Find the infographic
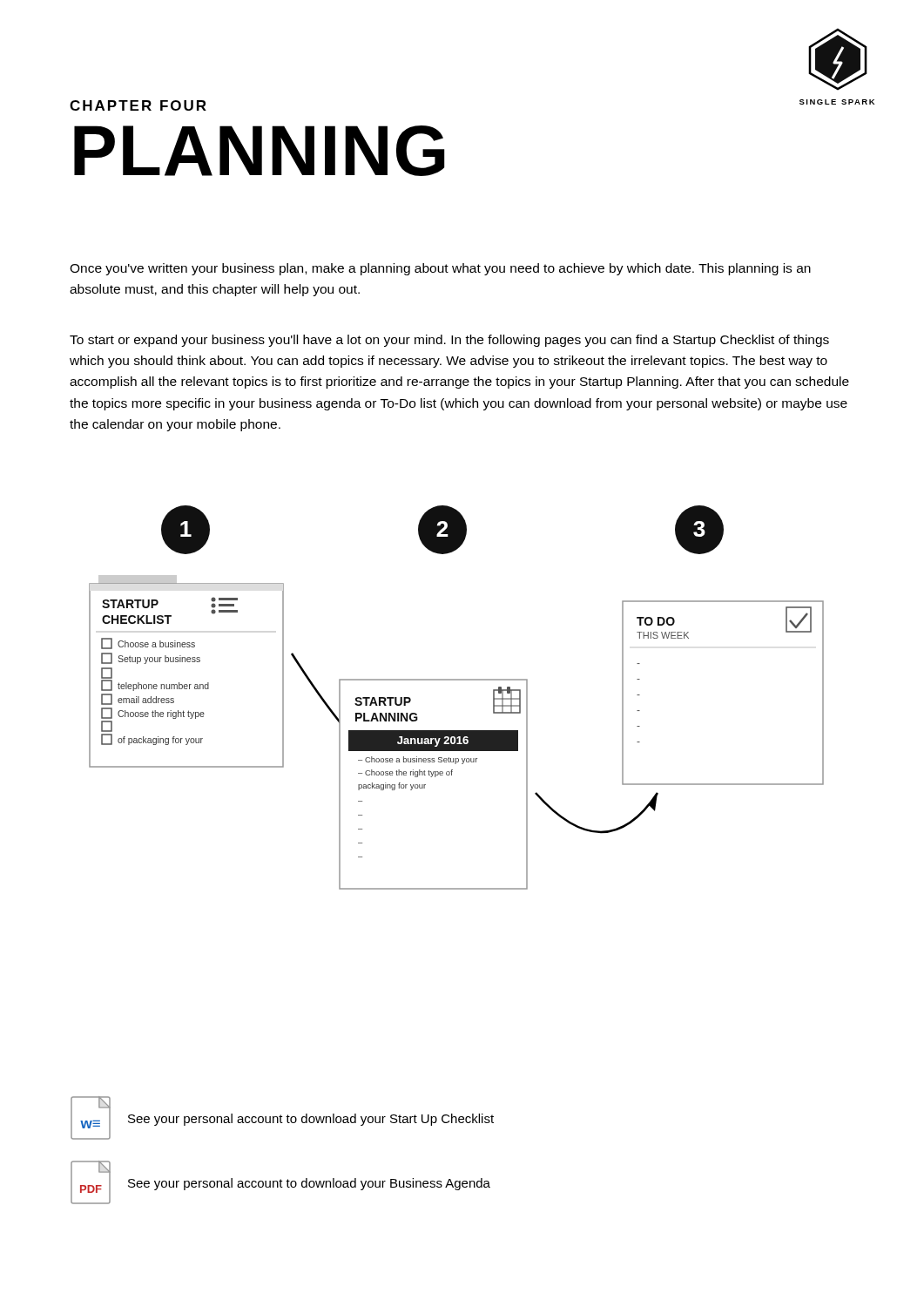 pyautogui.click(x=462, y=706)
